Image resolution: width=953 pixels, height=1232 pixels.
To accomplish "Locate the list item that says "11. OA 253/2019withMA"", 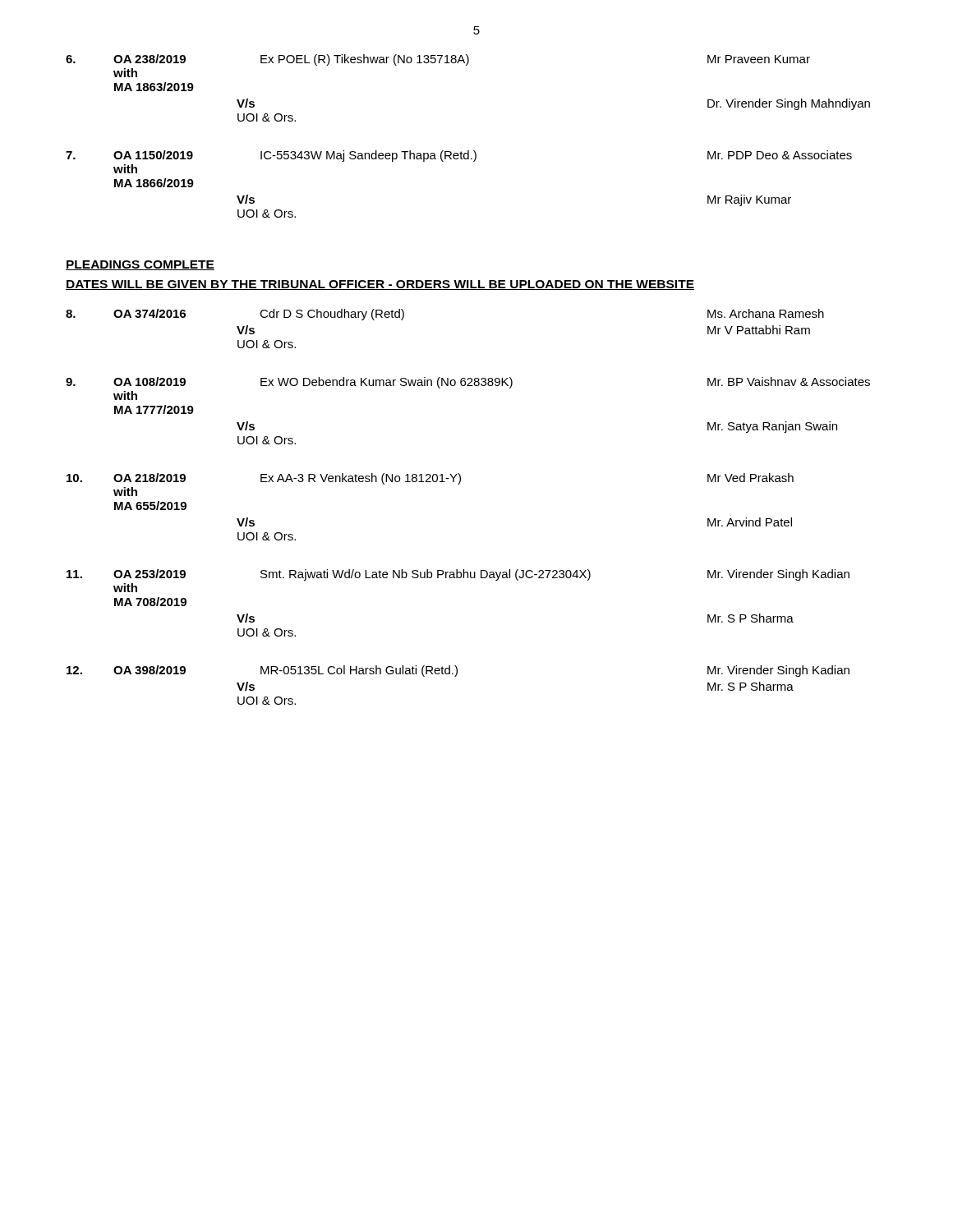I will [x=458, y=575].
